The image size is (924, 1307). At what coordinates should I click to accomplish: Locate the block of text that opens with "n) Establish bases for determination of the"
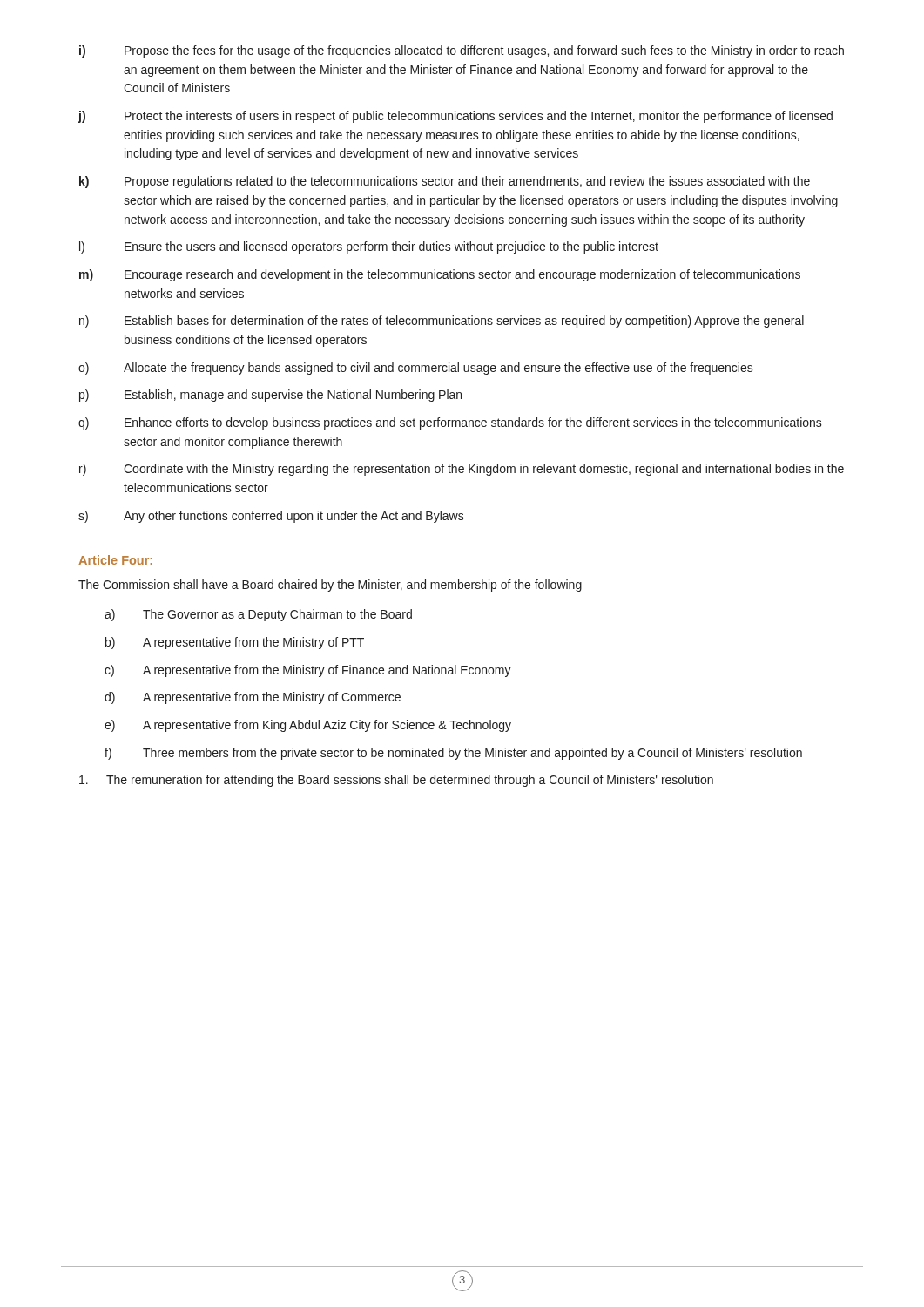coord(462,331)
